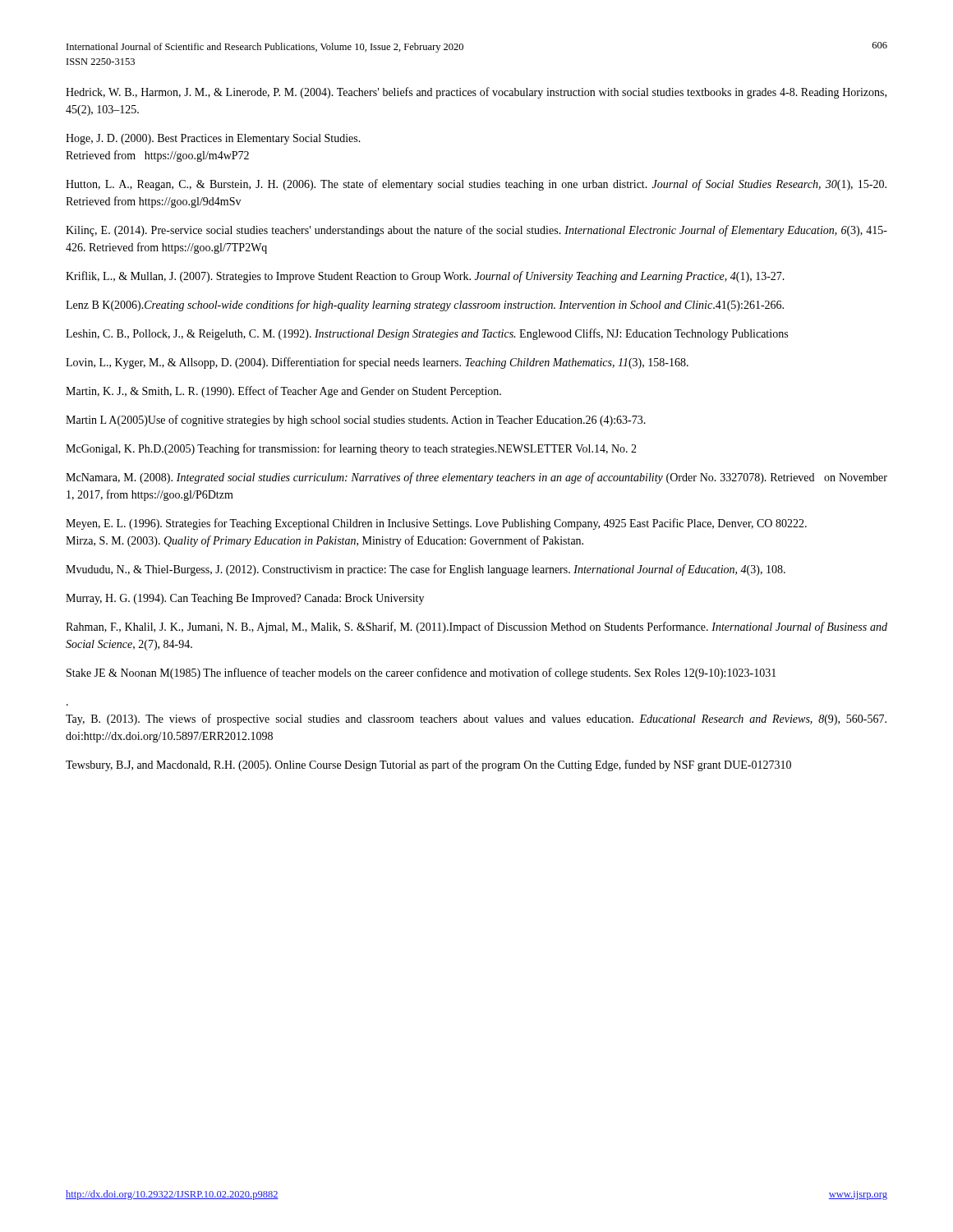Click on the text block containing "Meyen, E. L."
The image size is (953, 1232).
click(x=436, y=532)
